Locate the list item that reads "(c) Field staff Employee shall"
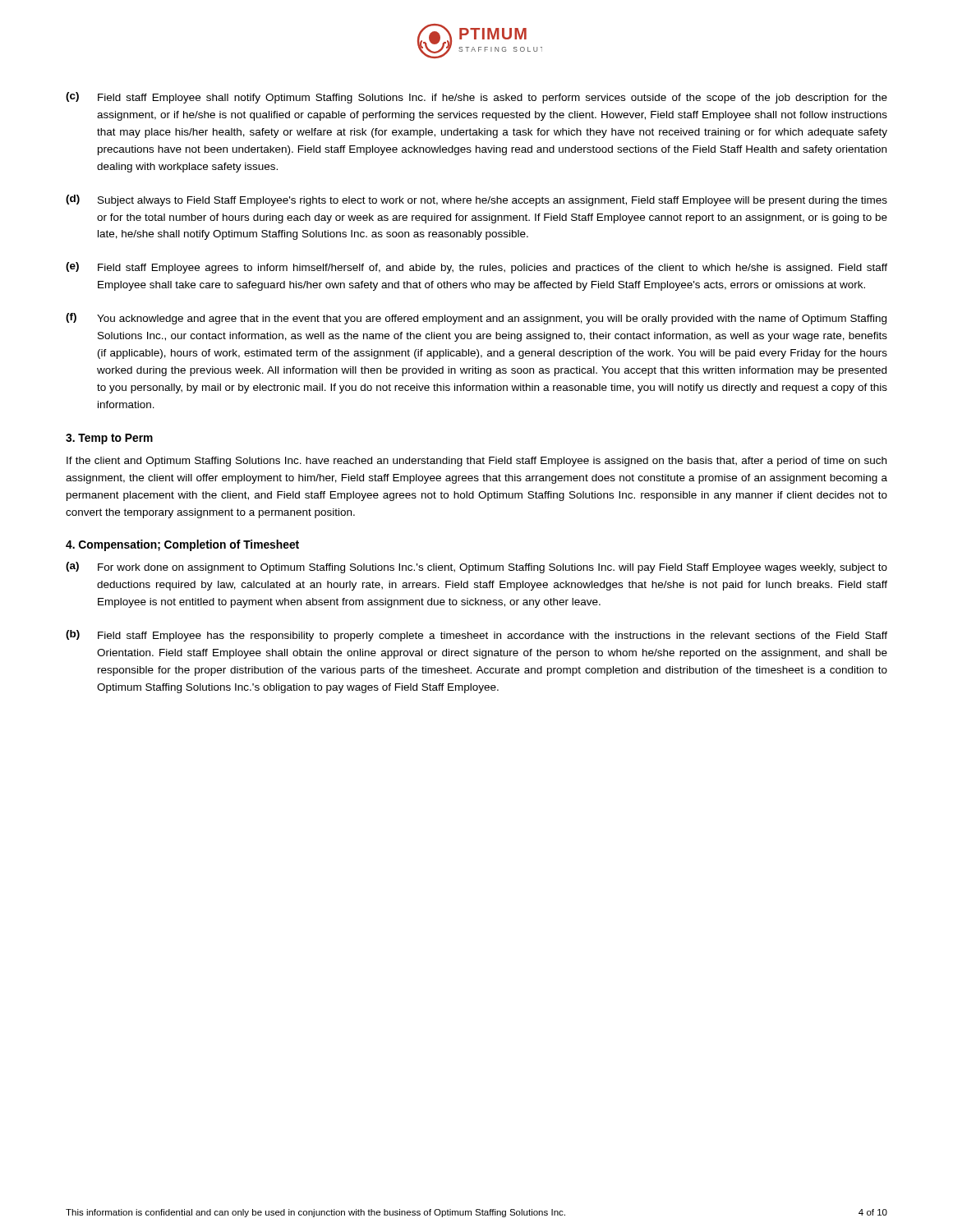This screenshot has height=1232, width=953. (476, 133)
